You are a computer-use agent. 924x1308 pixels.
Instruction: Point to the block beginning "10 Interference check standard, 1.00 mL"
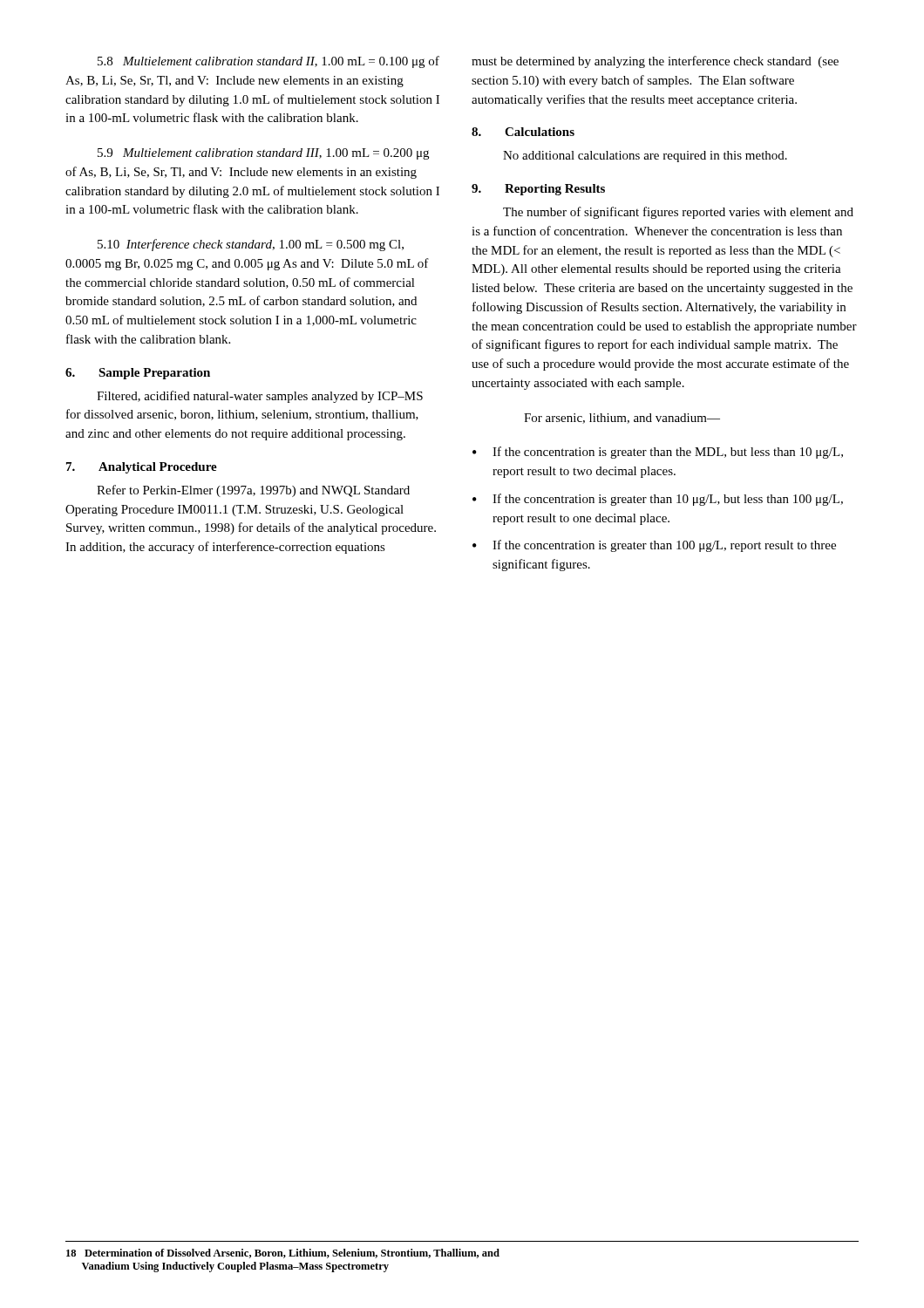(x=253, y=292)
